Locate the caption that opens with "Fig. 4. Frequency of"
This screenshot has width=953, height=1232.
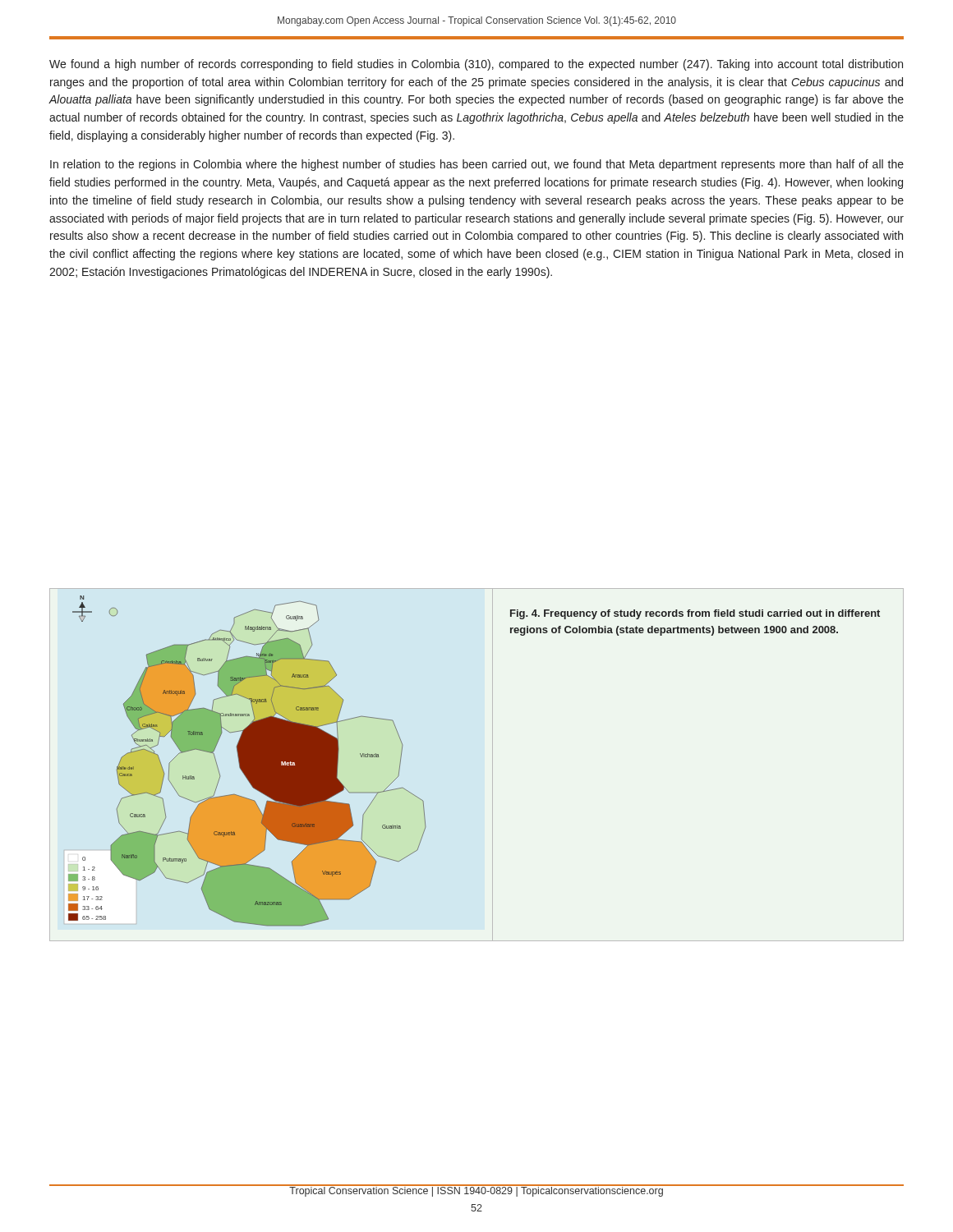pyautogui.click(x=698, y=621)
